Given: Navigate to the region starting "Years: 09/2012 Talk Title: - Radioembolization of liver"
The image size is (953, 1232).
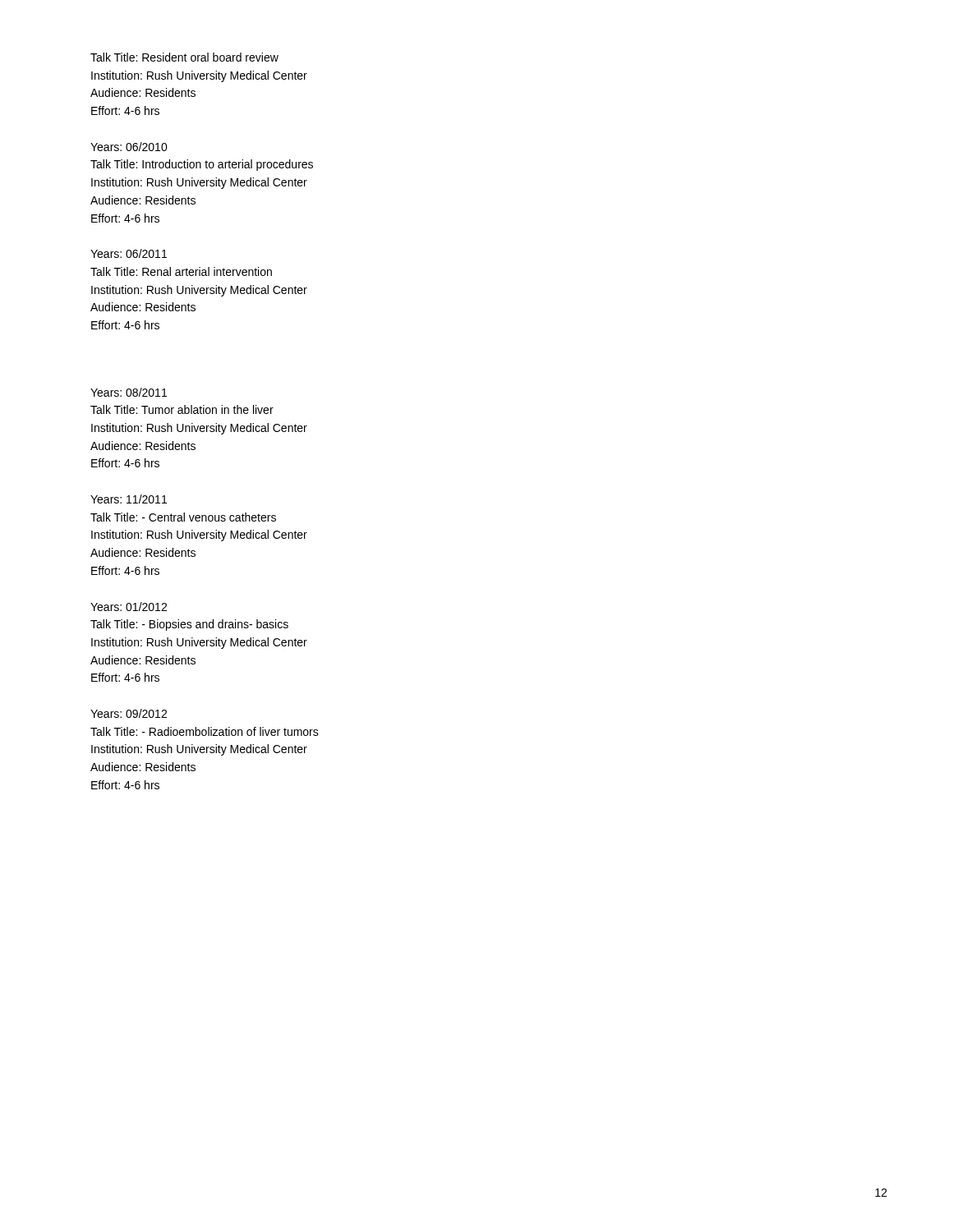Looking at the screenshot, I should click(129, 713).
